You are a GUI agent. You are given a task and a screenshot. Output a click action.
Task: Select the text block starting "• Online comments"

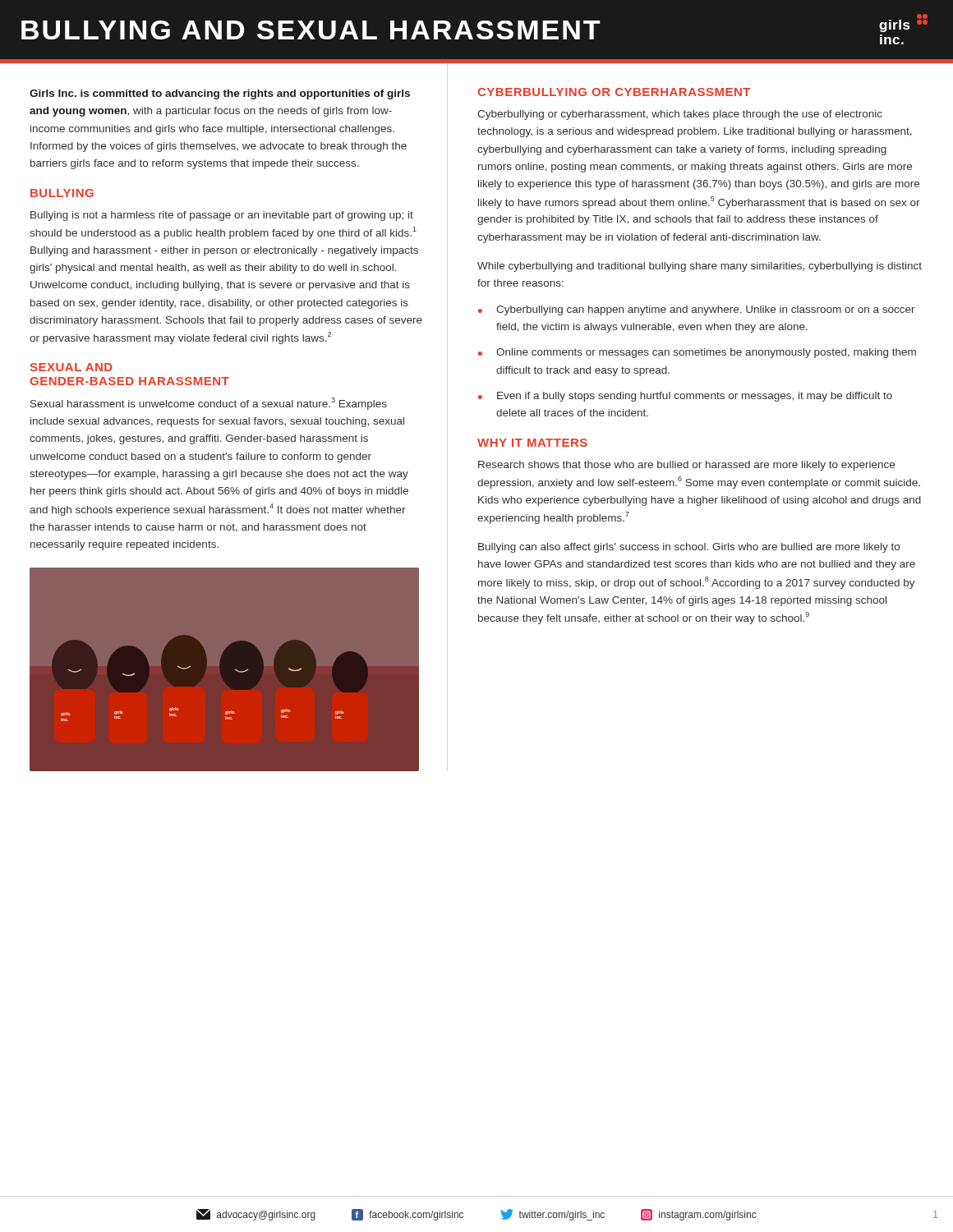click(x=700, y=361)
